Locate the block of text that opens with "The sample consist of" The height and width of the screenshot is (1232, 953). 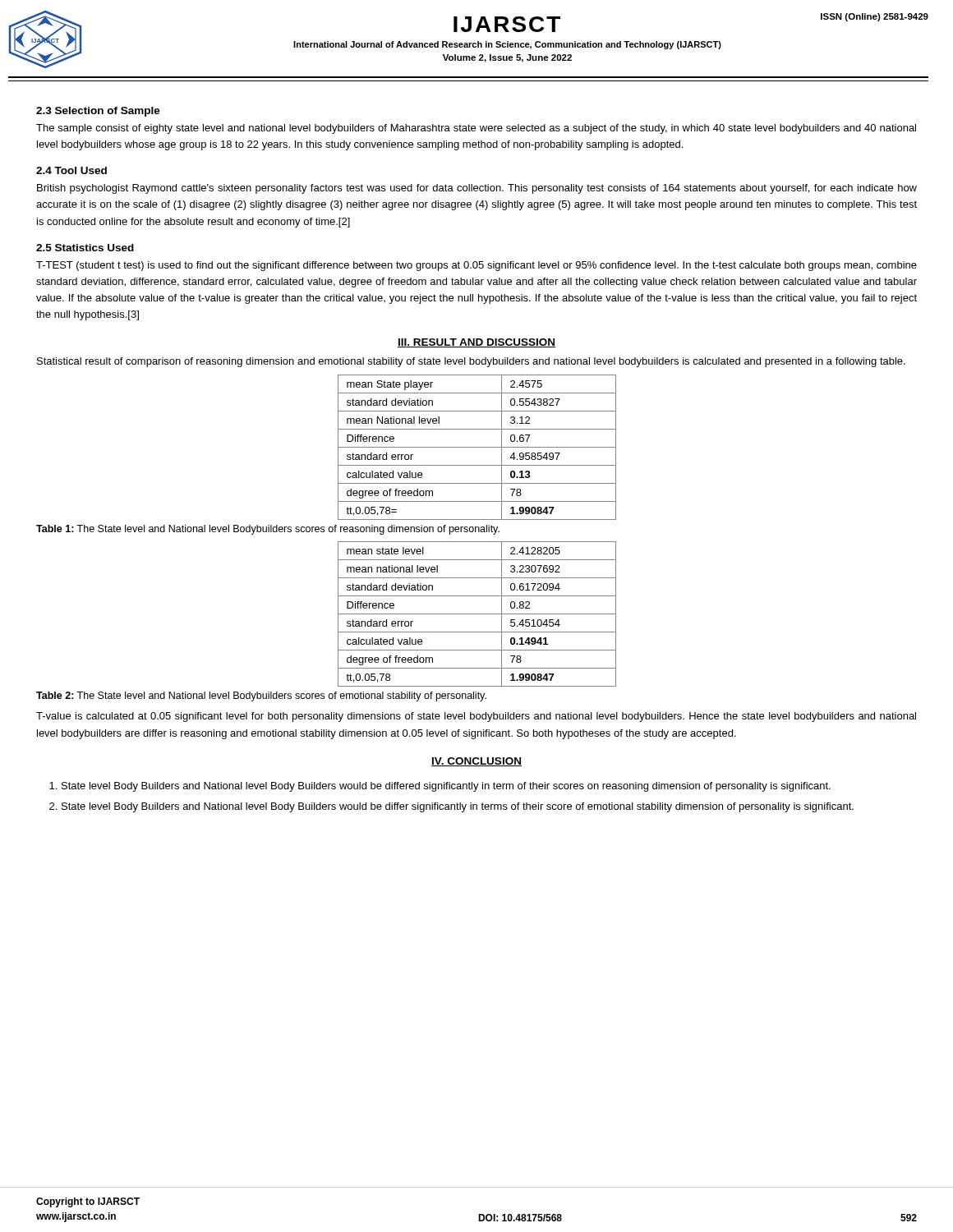476,136
